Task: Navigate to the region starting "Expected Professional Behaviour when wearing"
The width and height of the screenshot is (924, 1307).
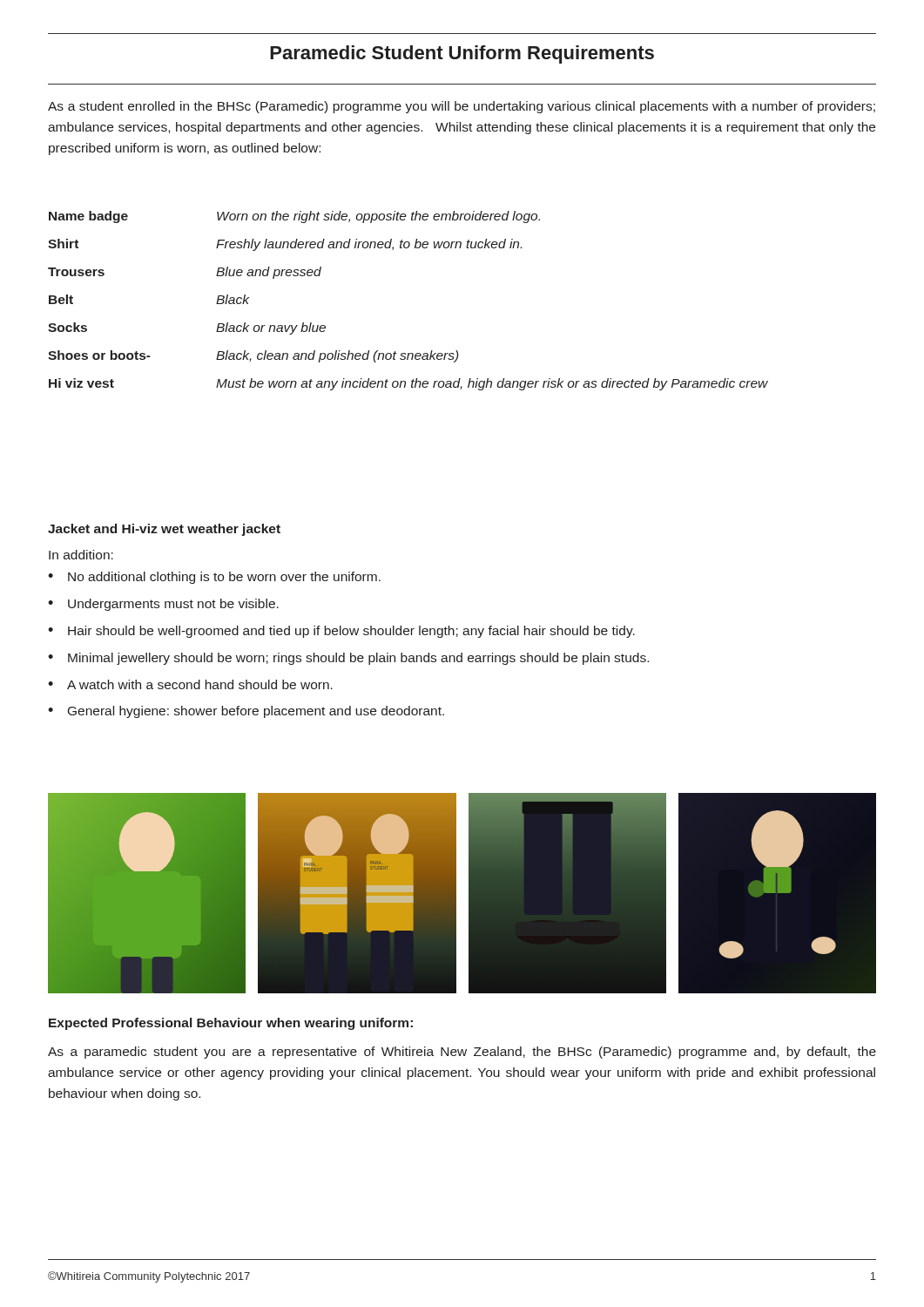Action: 231,1023
